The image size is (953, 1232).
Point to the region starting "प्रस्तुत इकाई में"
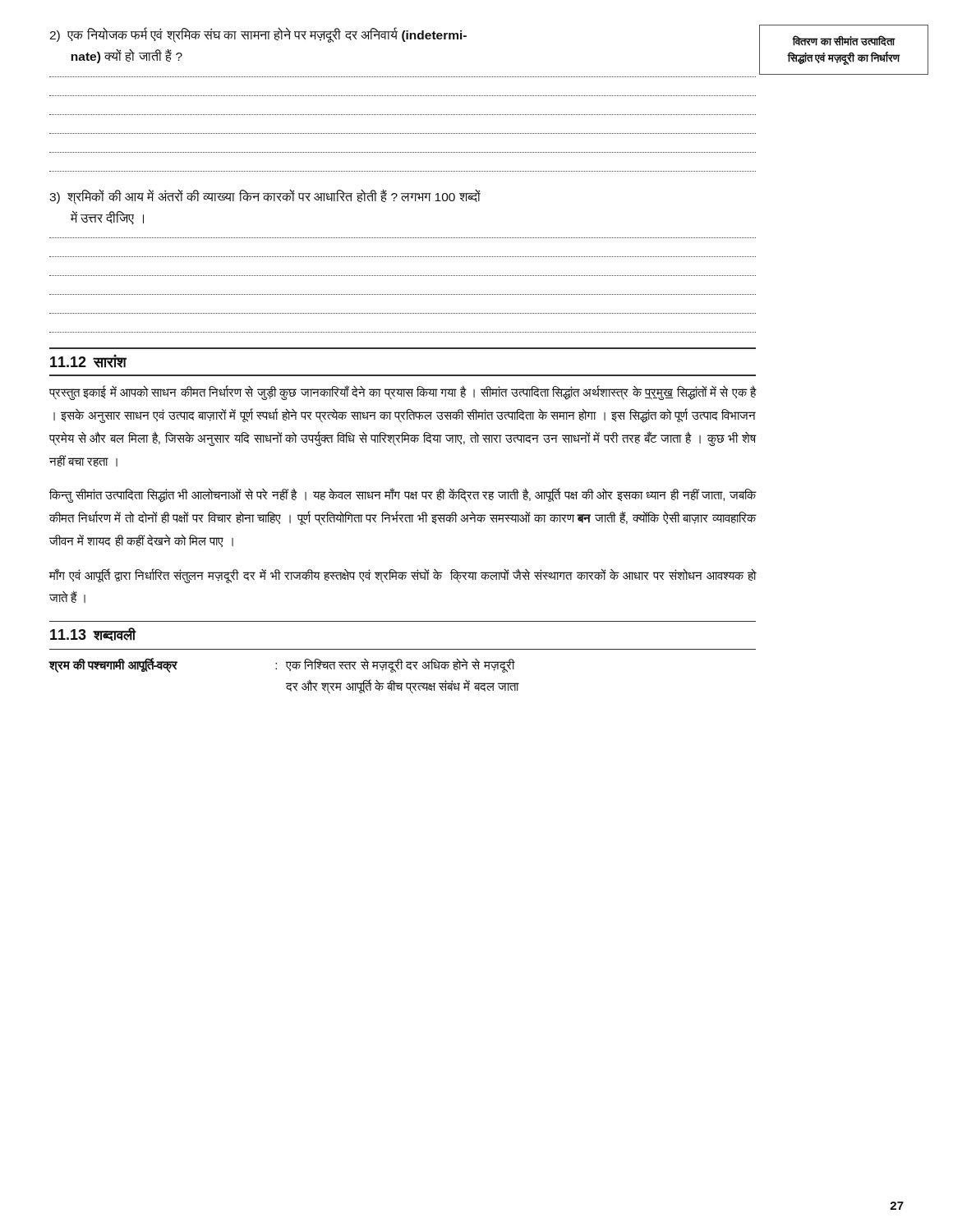click(403, 427)
